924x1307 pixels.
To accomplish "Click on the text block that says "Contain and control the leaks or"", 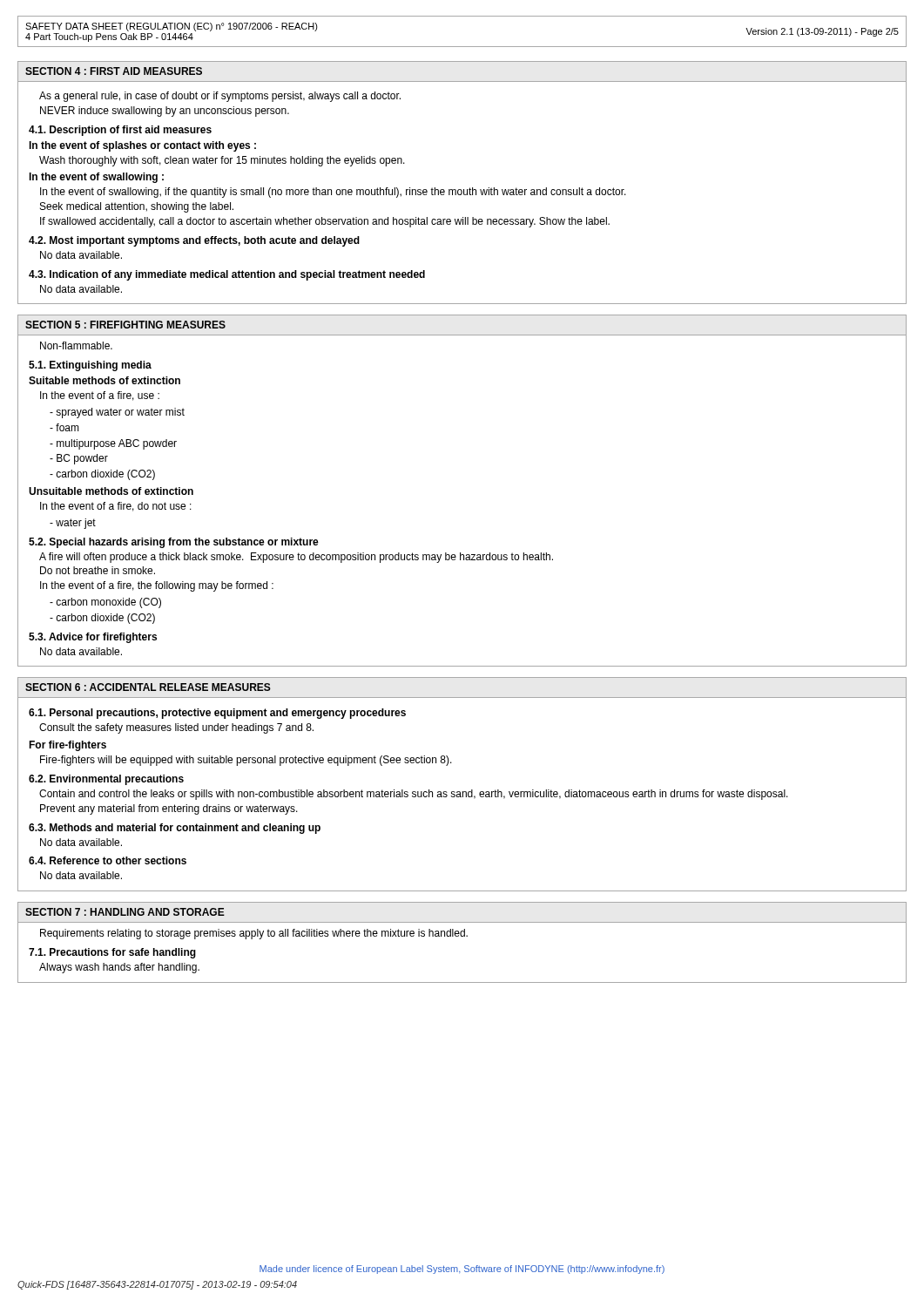I will (414, 801).
